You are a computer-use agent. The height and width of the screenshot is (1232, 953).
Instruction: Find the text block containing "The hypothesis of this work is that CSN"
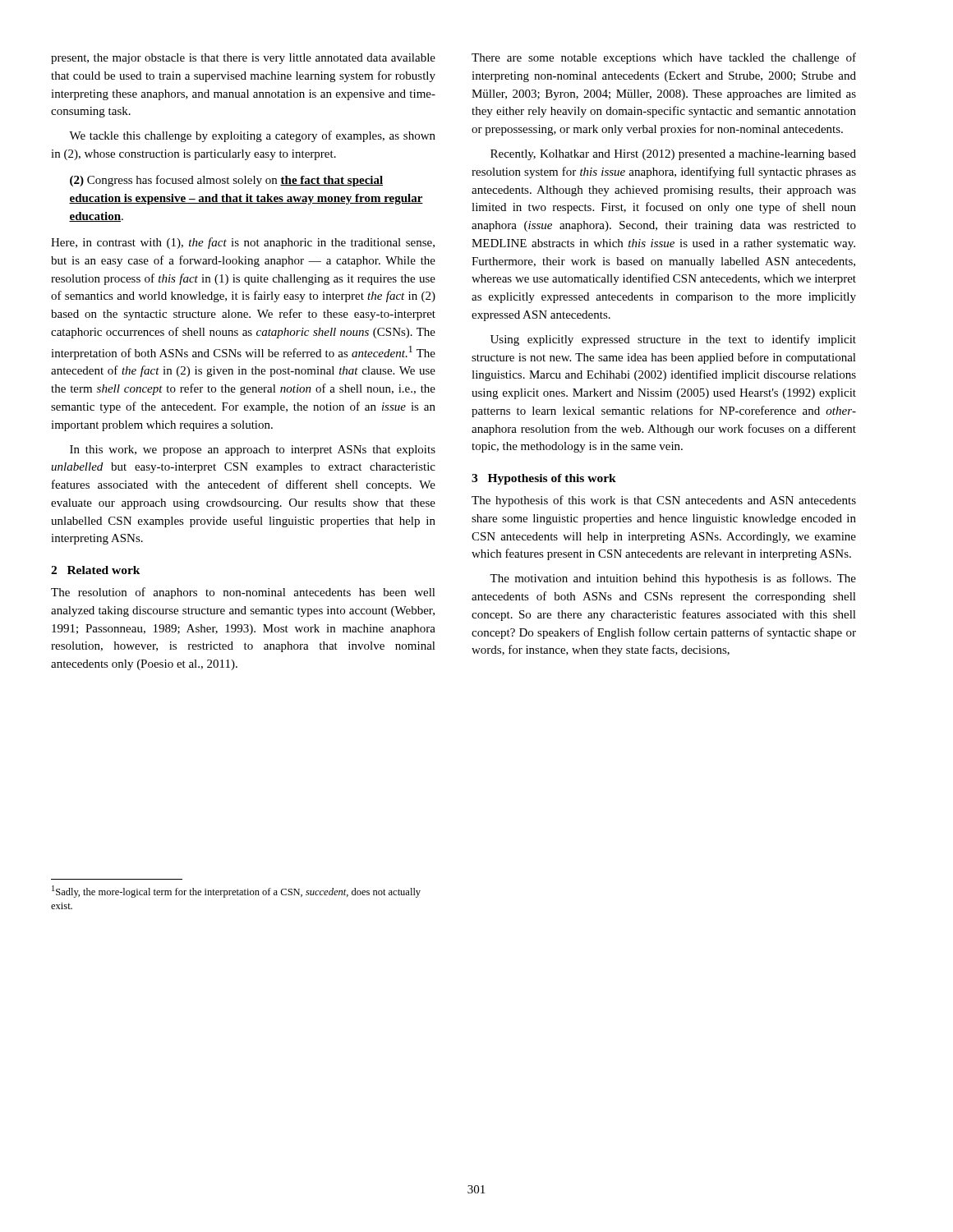pos(664,576)
